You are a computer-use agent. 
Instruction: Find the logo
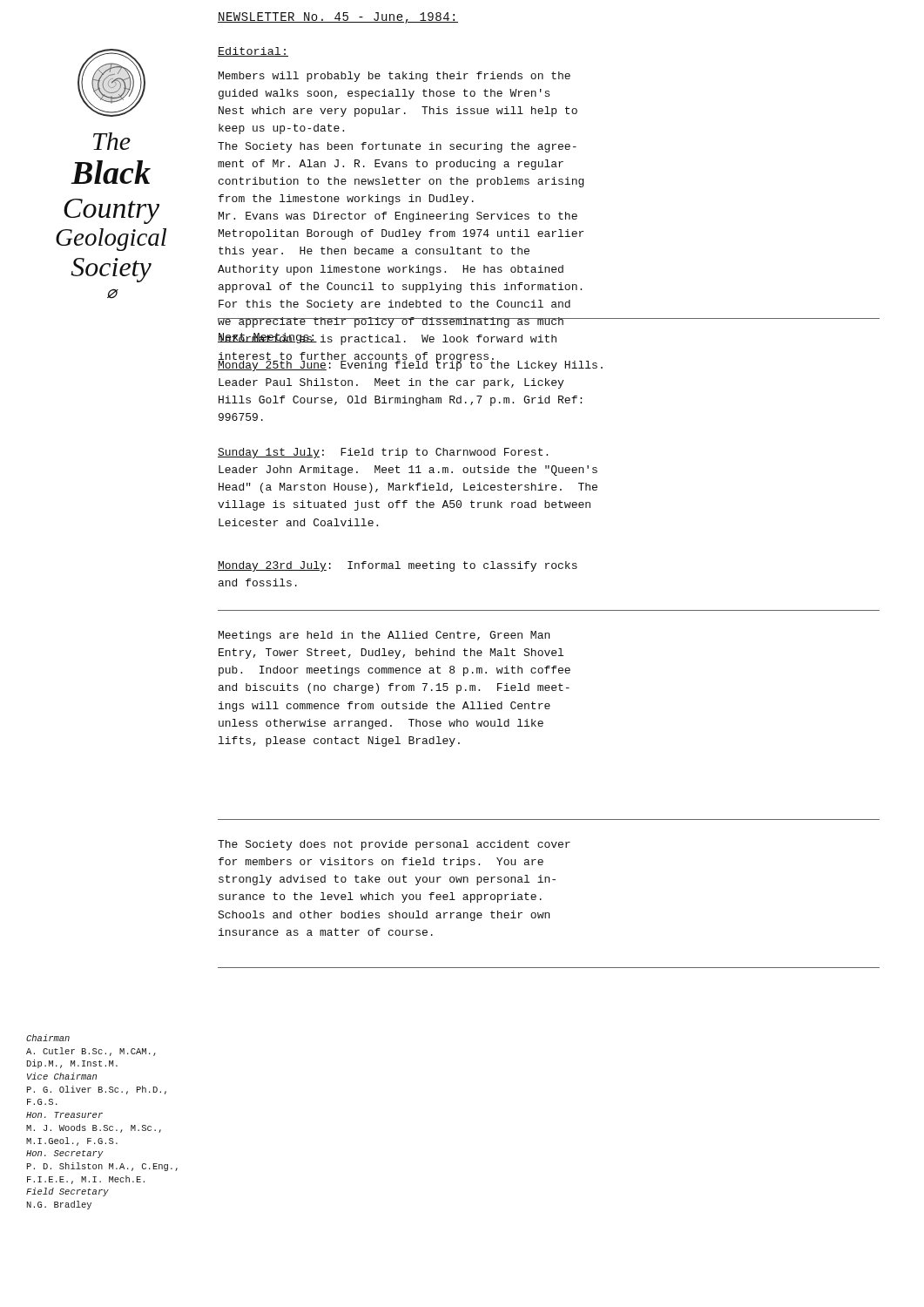click(x=111, y=85)
